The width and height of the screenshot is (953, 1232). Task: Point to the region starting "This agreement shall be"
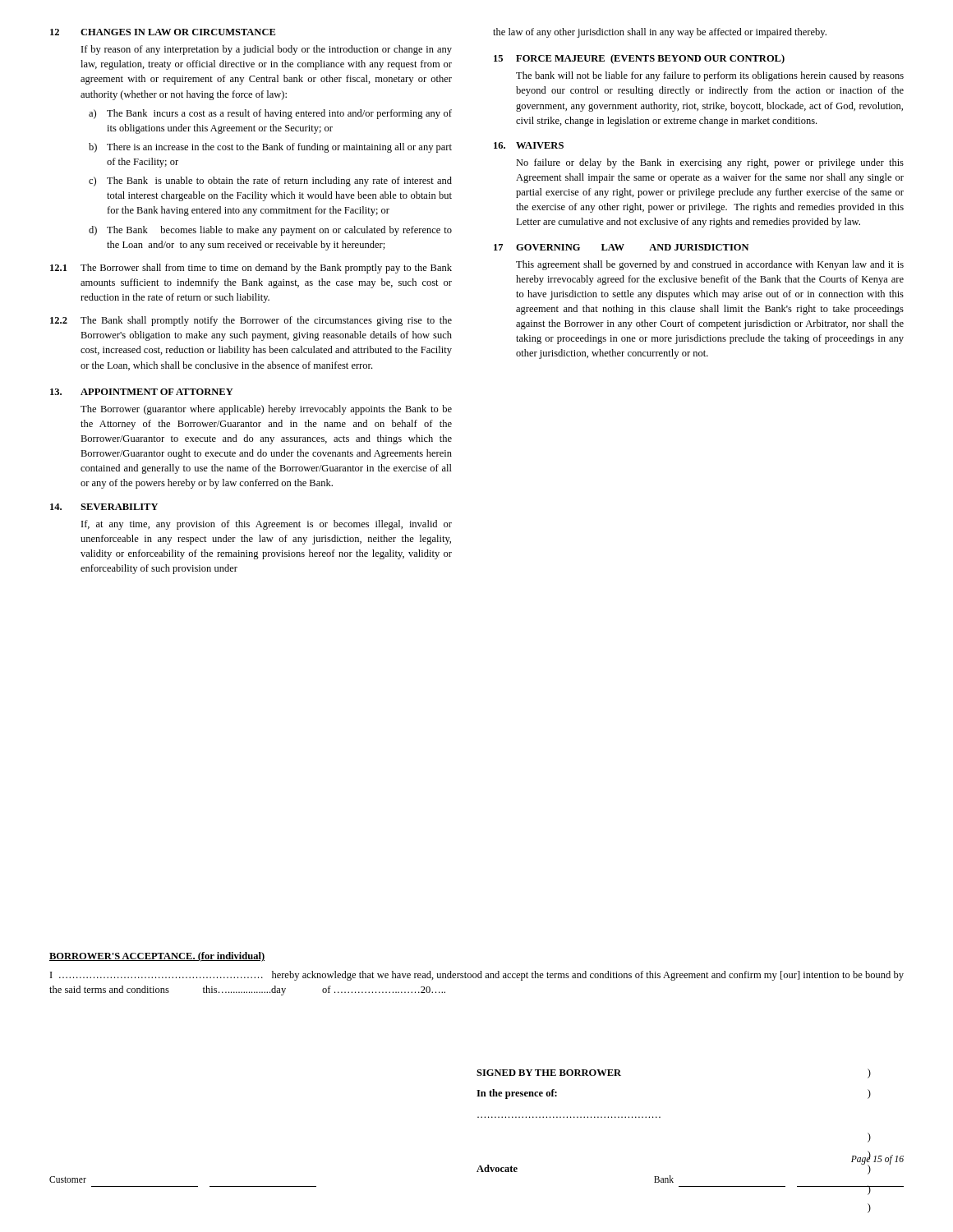[710, 309]
